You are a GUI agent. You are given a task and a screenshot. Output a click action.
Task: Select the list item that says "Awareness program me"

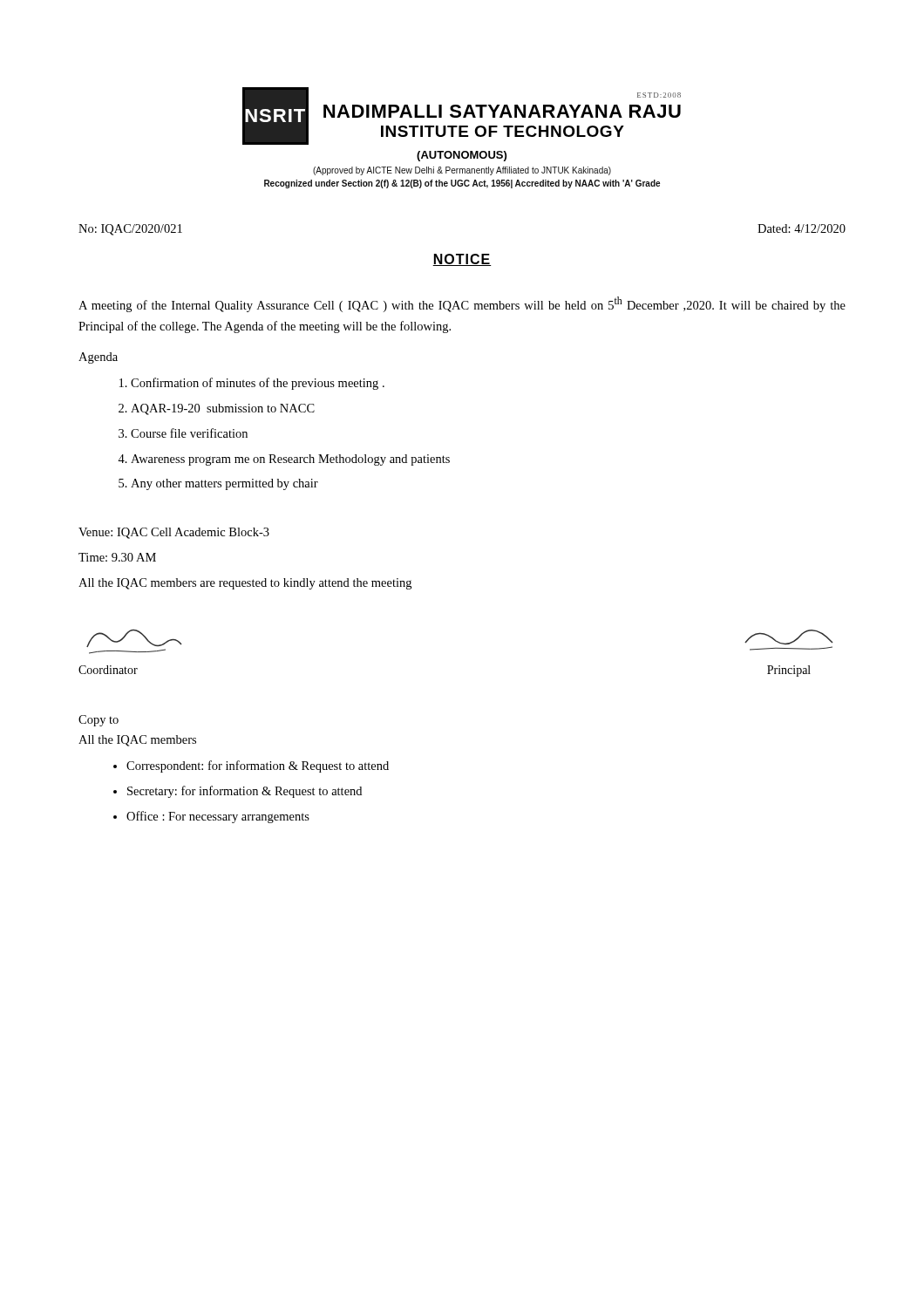click(290, 458)
